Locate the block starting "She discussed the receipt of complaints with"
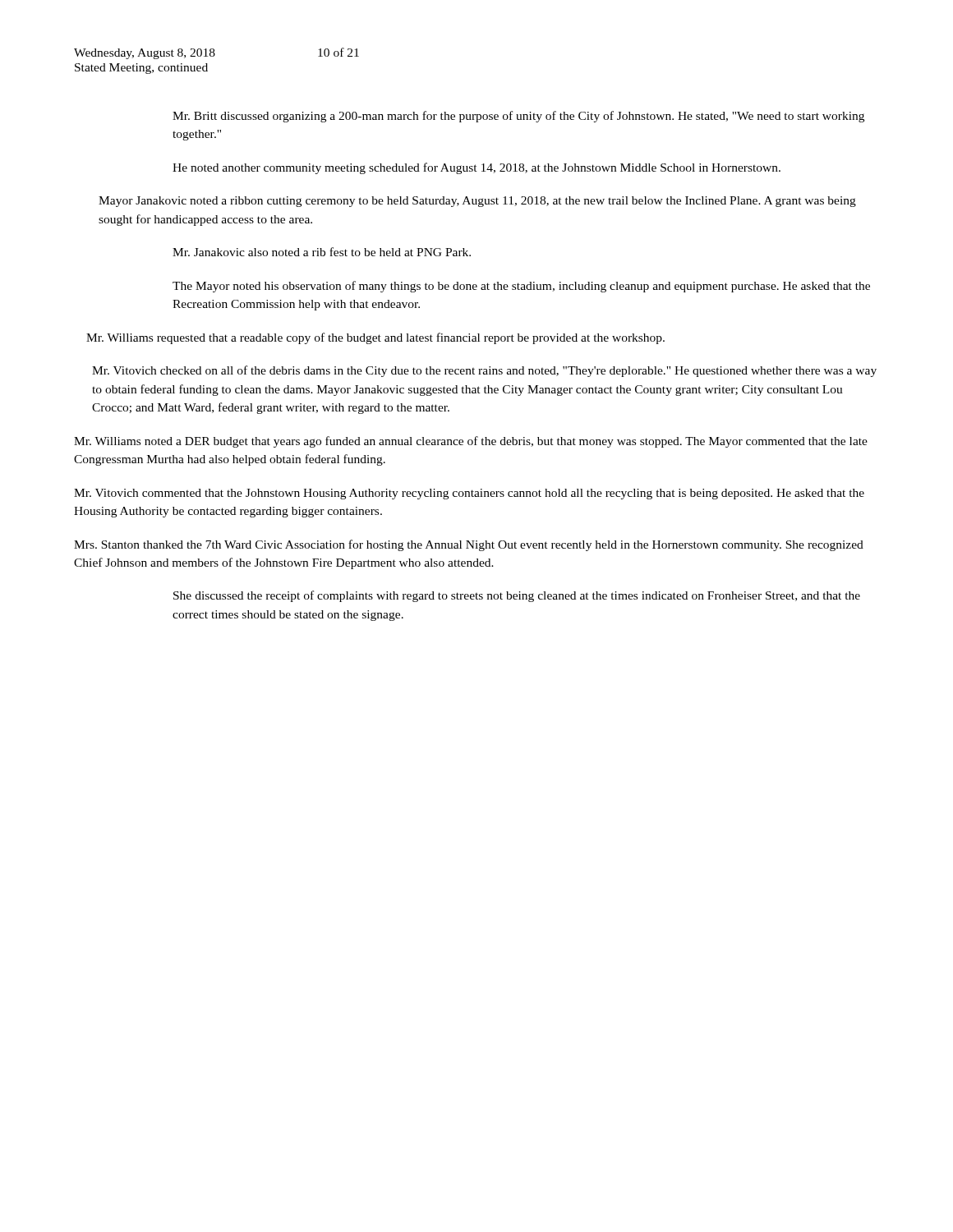The width and height of the screenshot is (953, 1232). click(x=516, y=605)
